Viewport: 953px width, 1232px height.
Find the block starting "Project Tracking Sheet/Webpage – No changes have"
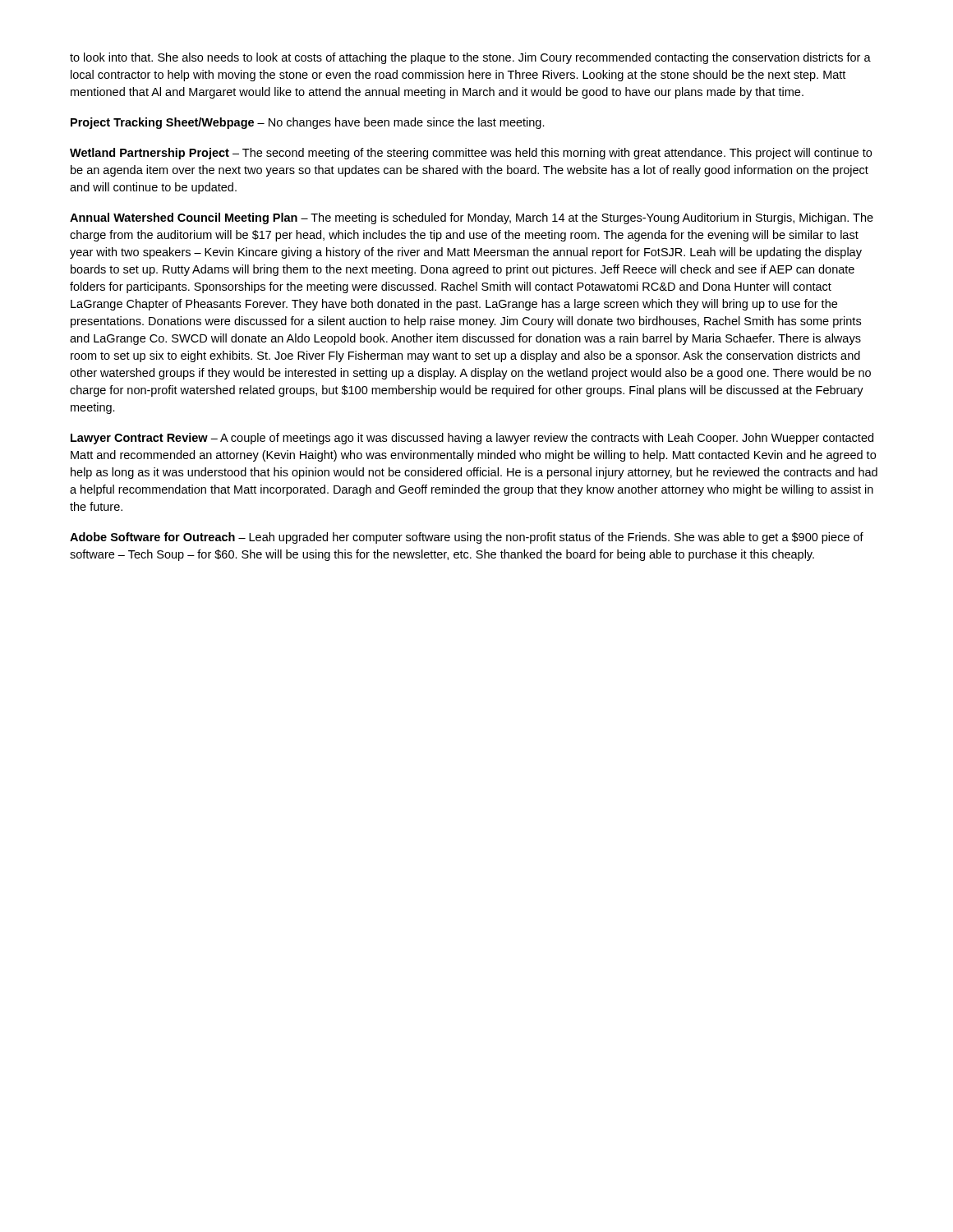307,122
